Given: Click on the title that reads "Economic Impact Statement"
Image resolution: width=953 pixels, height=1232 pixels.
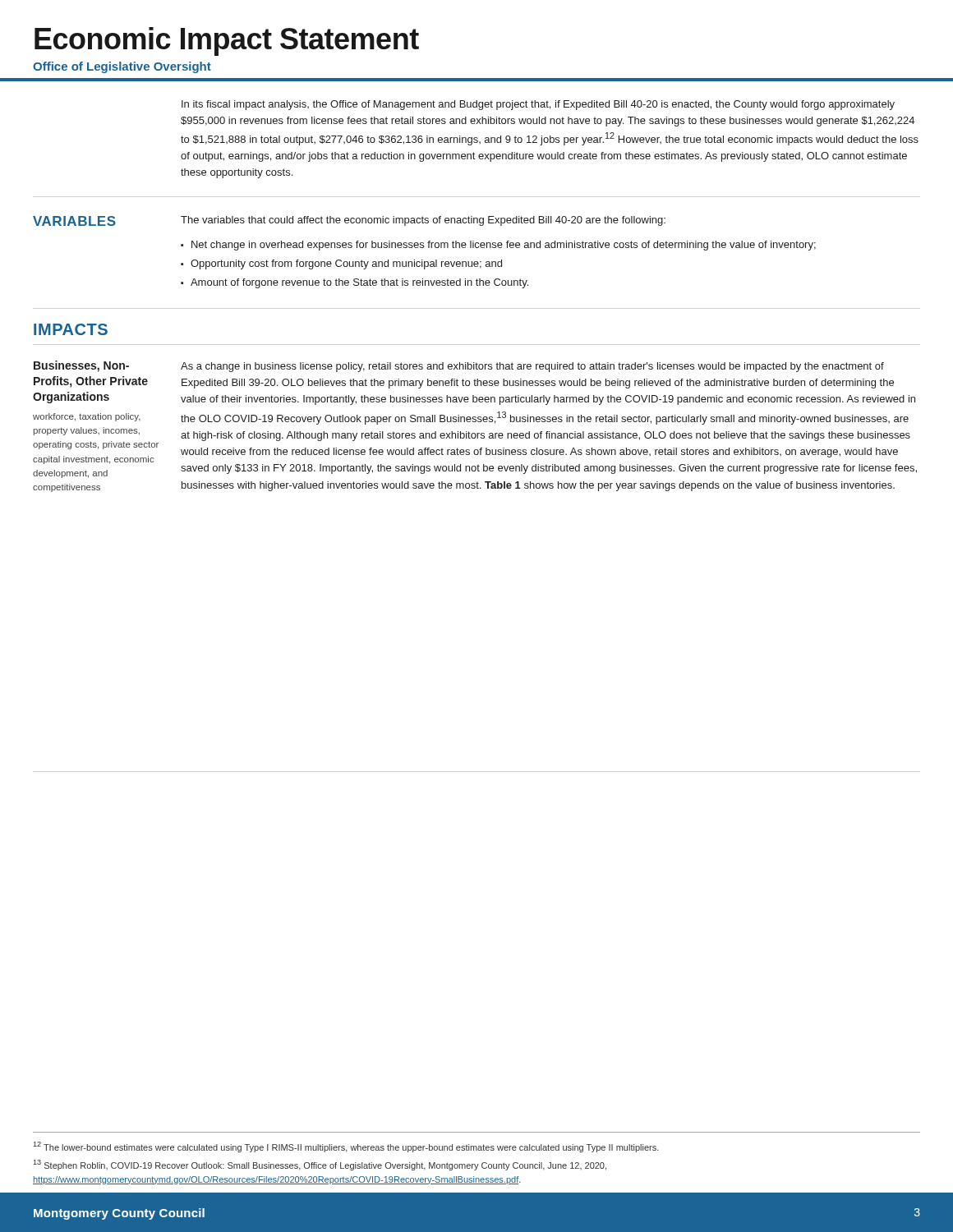Looking at the screenshot, I should [227, 41].
